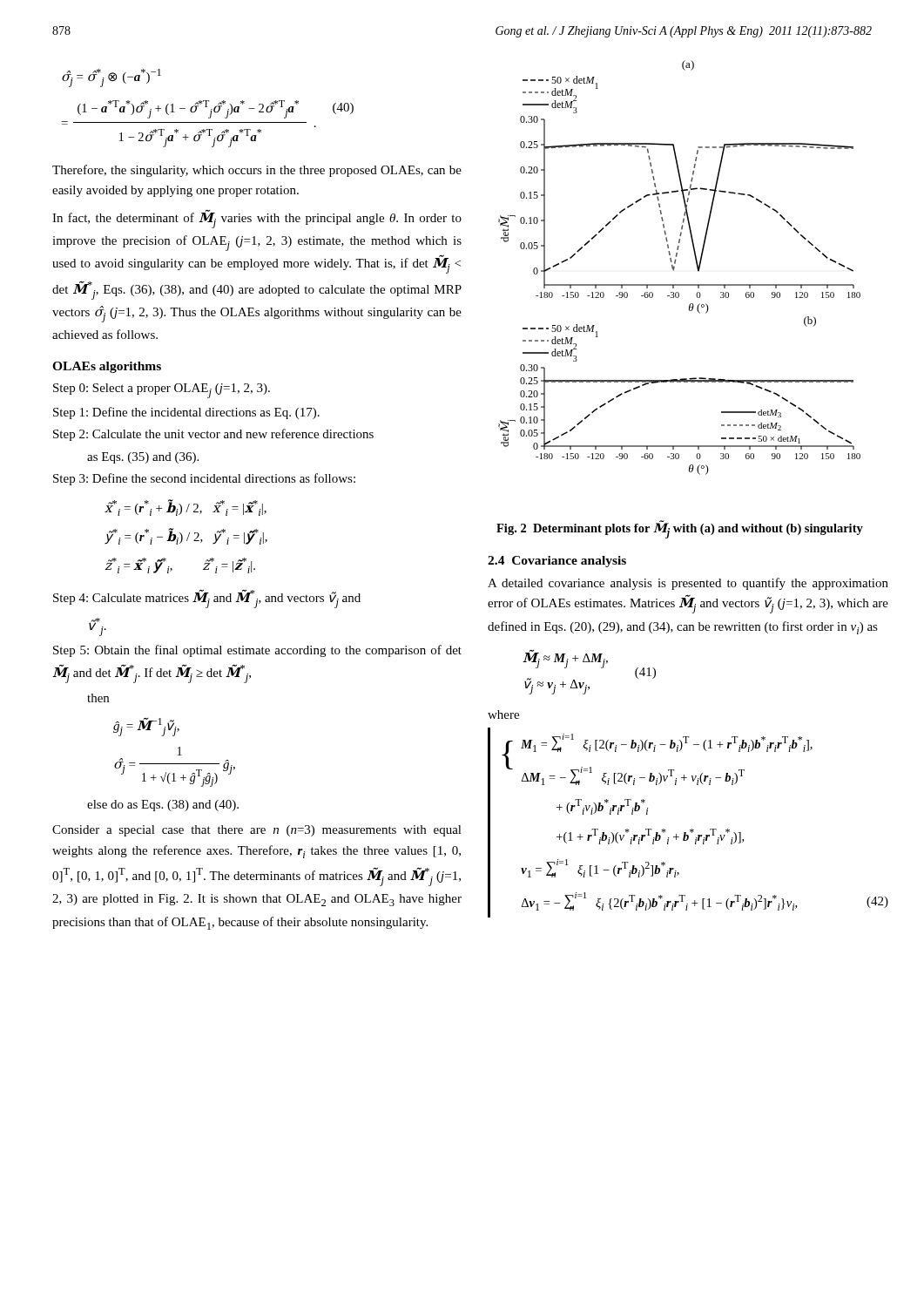Viewport: 924px width, 1307px height.
Task: Point to the region starting "M̃j ≈ Mj"
Action: (x=590, y=673)
